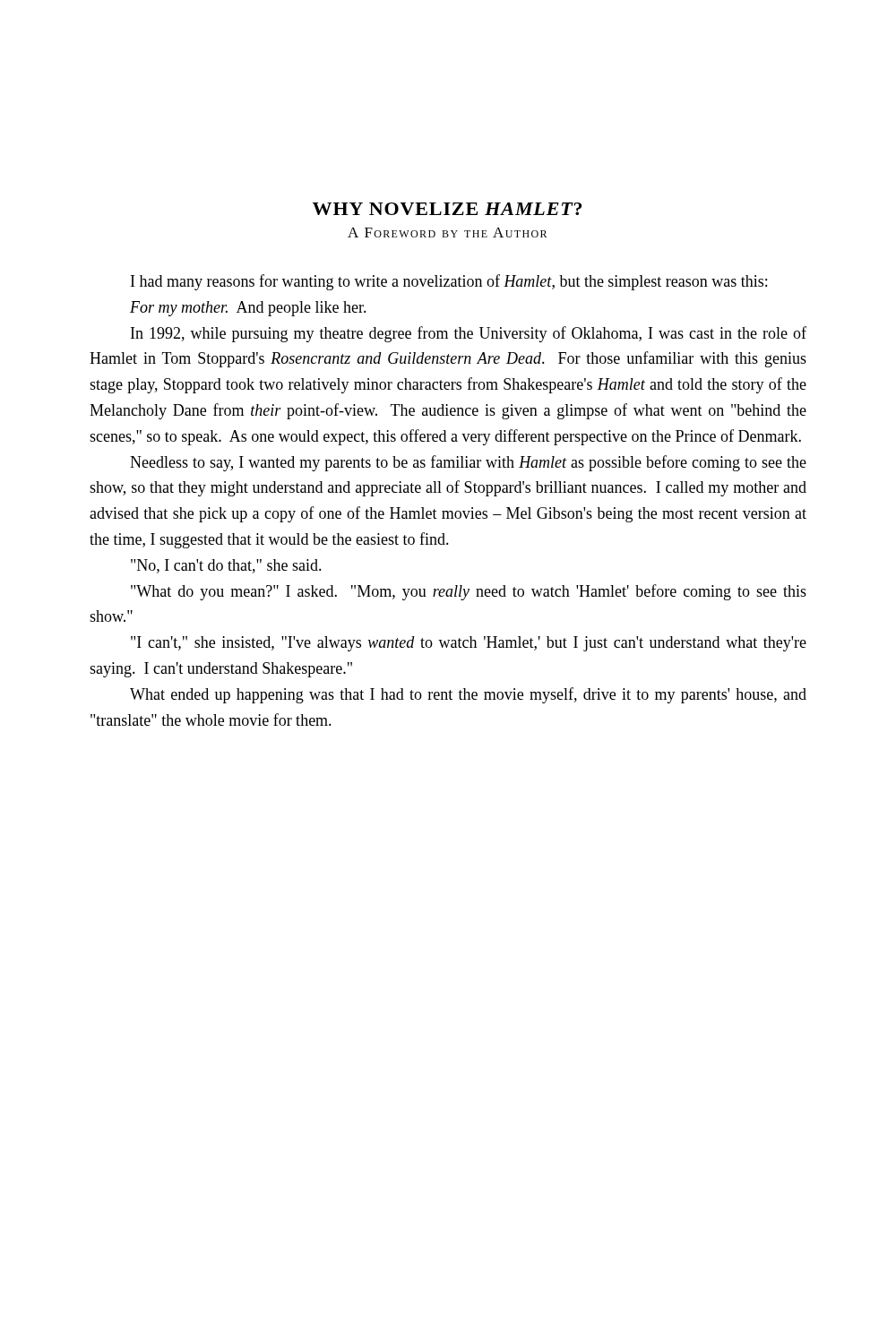The image size is (896, 1344).
Task: Click on the text block starting "Needless to say, I"
Action: (x=448, y=501)
